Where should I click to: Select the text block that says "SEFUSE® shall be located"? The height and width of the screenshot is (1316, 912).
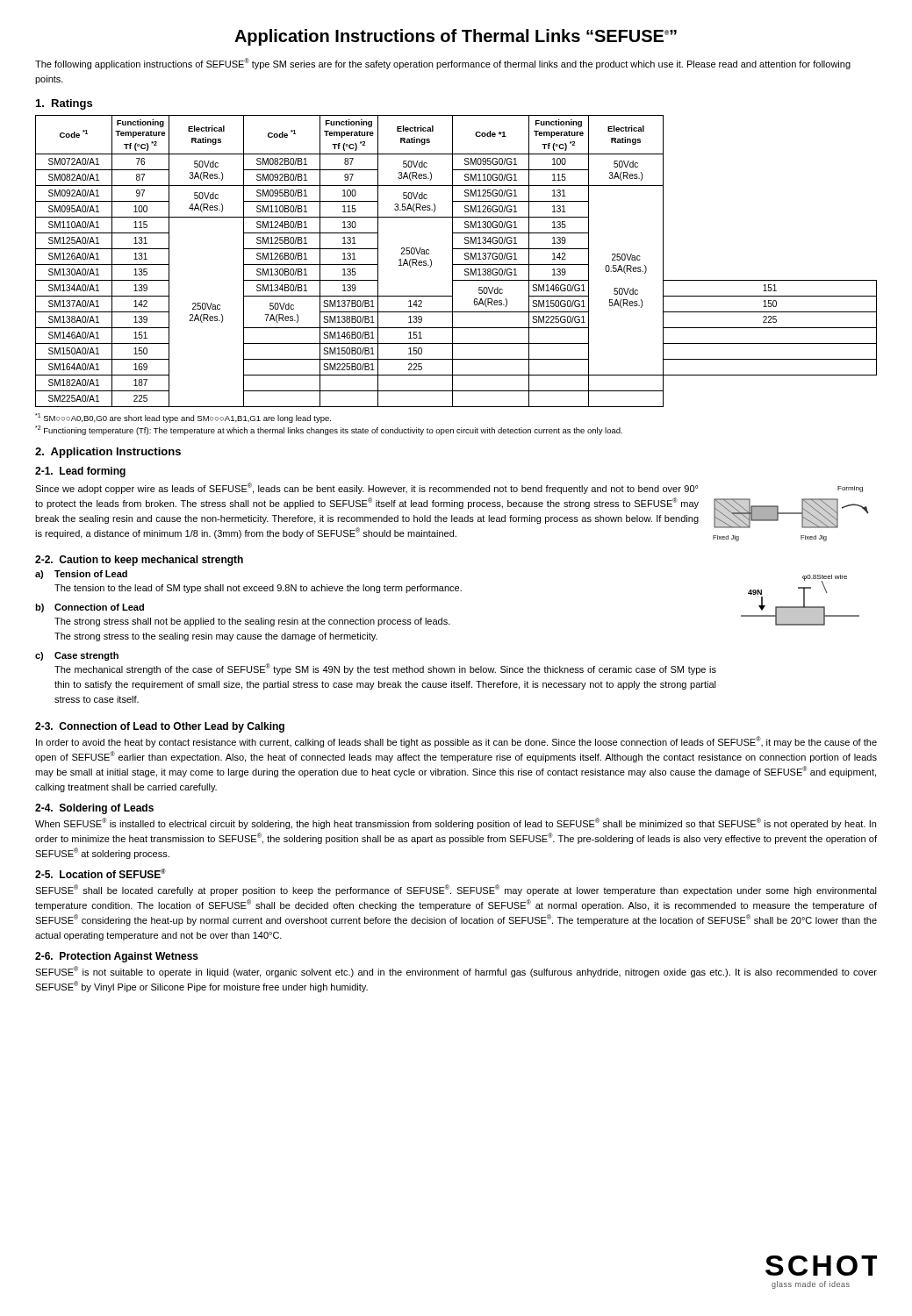[x=456, y=913]
